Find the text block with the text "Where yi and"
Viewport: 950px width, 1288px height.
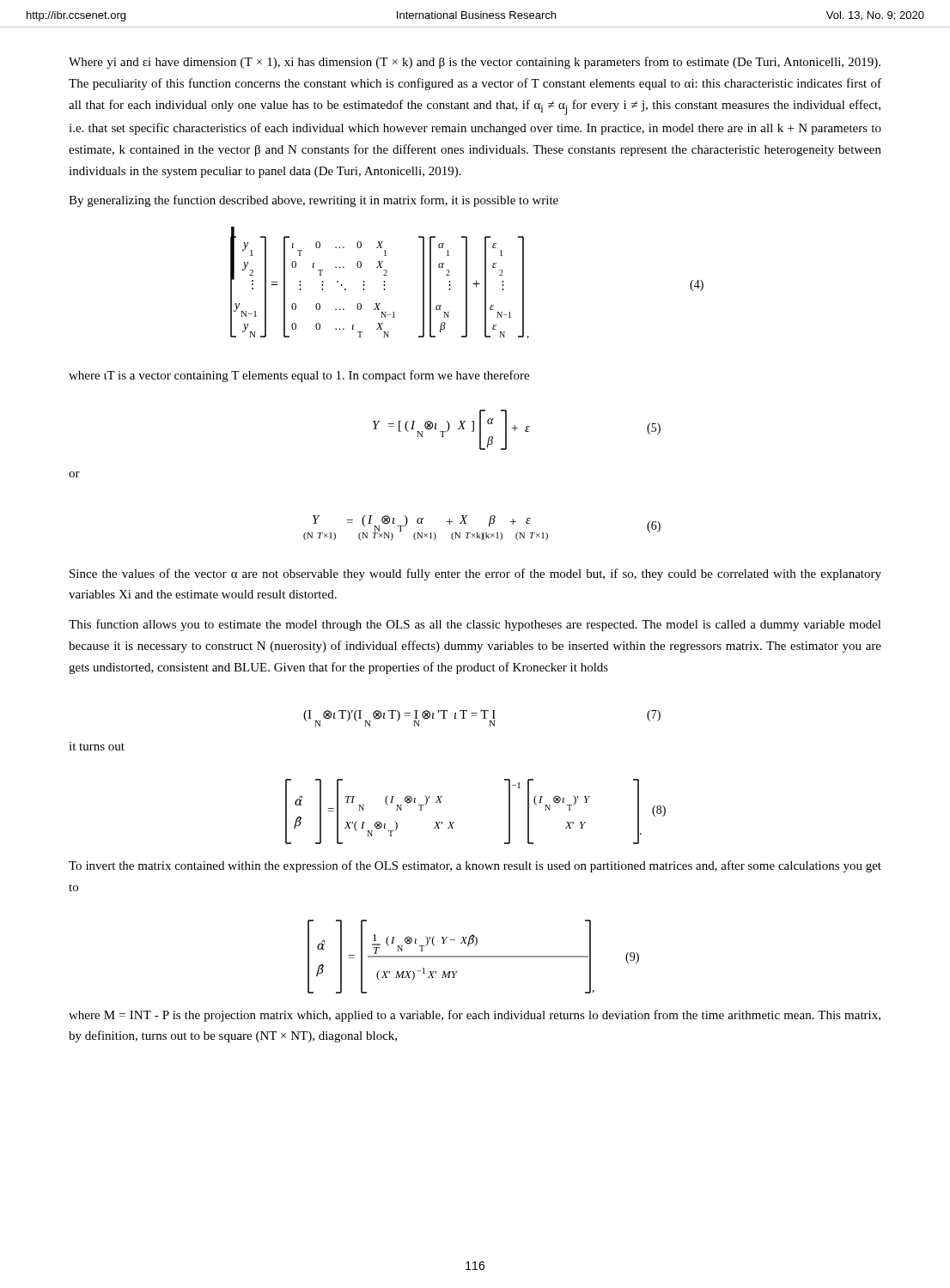click(x=475, y=116)
